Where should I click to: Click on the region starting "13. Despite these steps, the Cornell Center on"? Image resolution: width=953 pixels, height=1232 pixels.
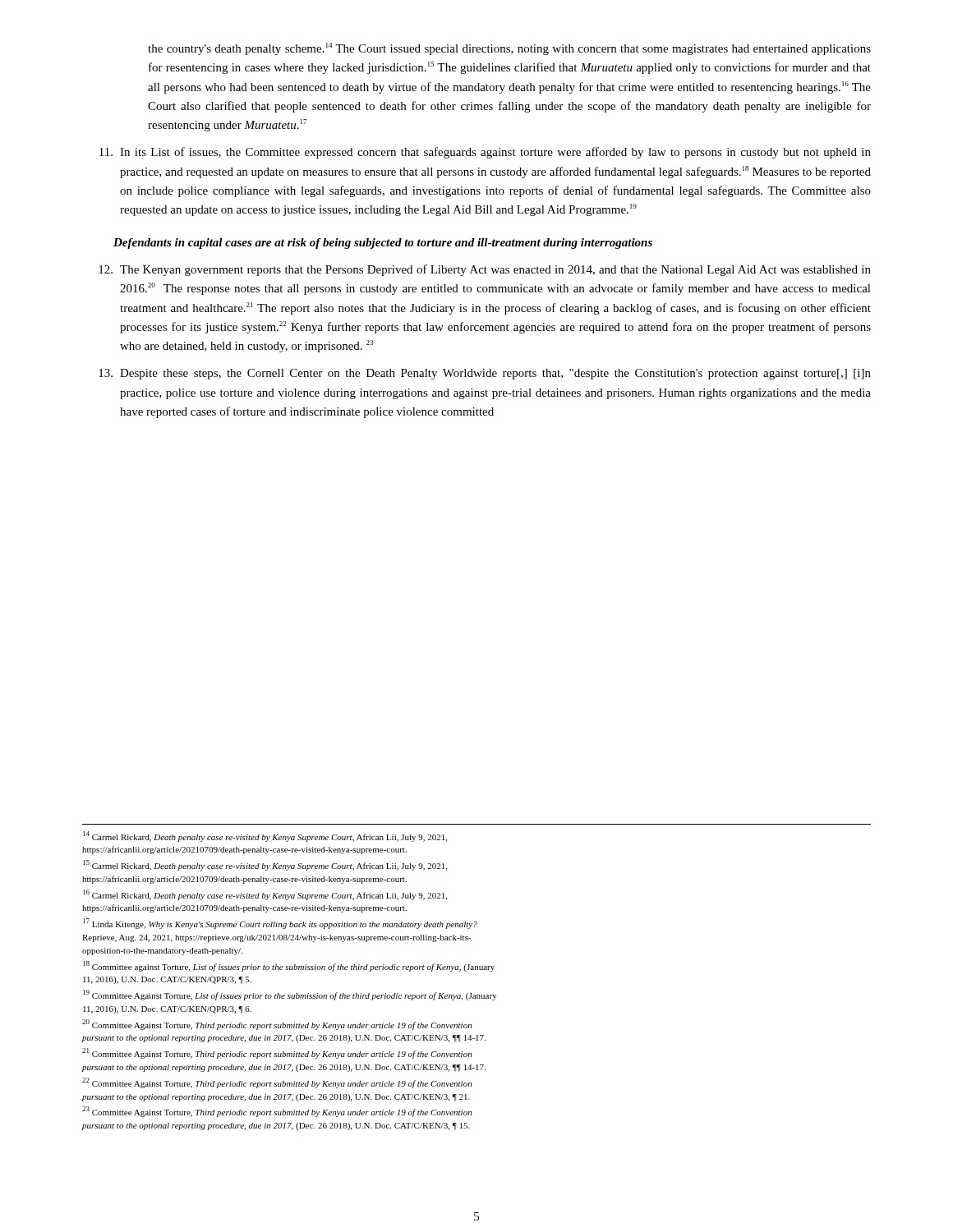(x=476, y=393)
